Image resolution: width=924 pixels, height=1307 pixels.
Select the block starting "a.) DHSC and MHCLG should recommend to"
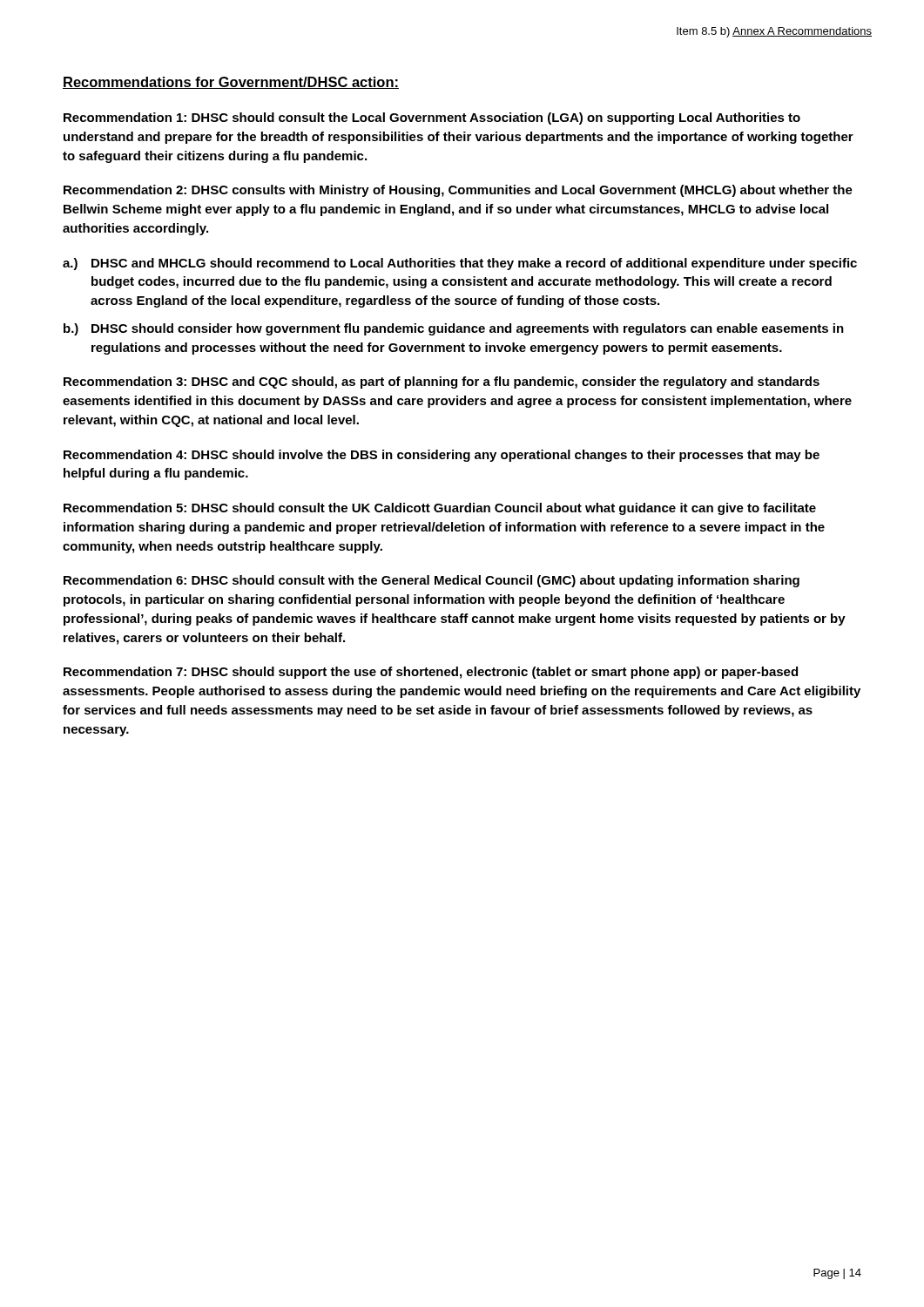coord(462,282)
